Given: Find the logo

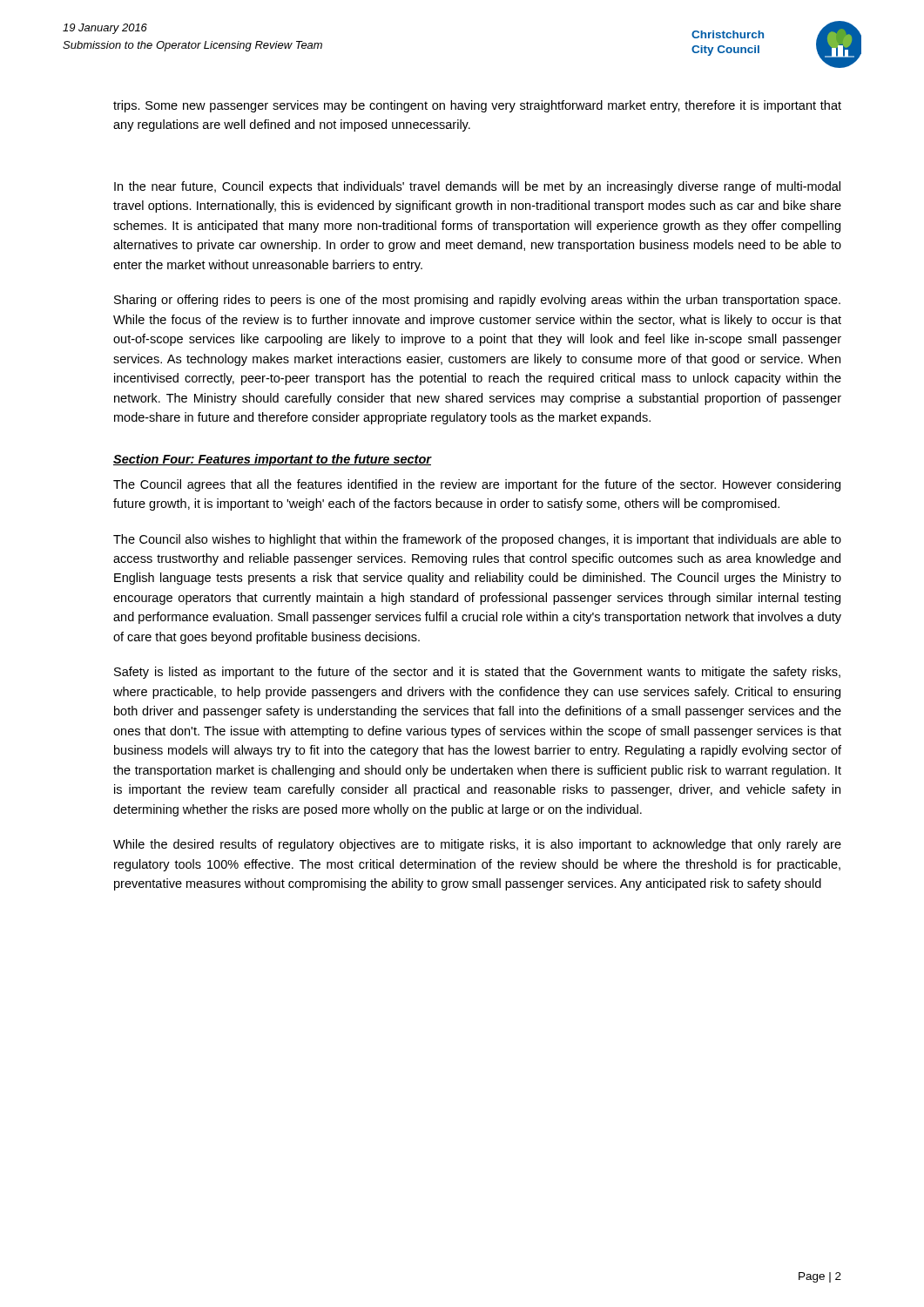Looking at the screenshot, I should [776, 44].
